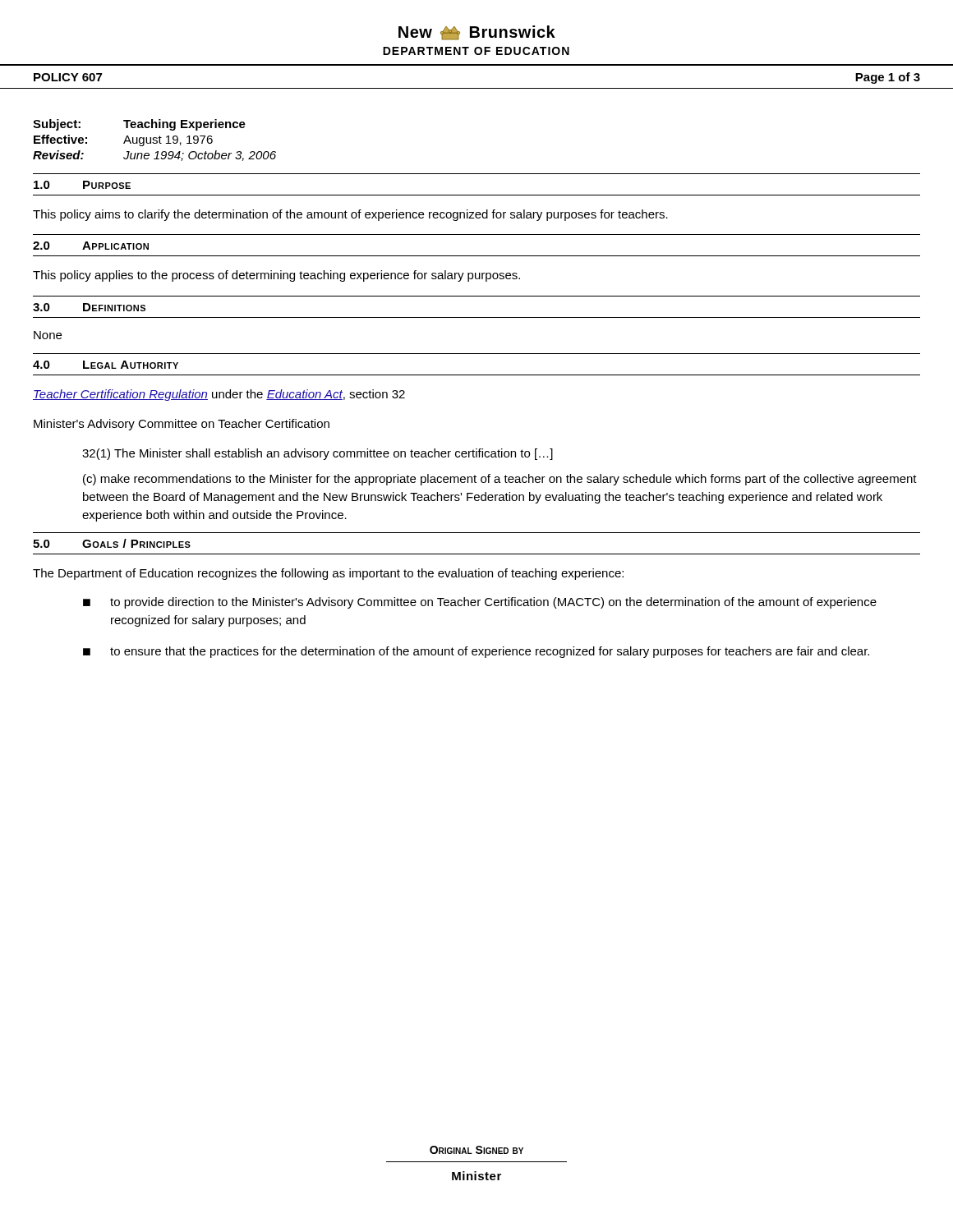The height and width of the screenshot is (1232, 953).
Task: Click on the text block that reads "The Department of Education recognizes the following"
Action: (x=329, y=573)
